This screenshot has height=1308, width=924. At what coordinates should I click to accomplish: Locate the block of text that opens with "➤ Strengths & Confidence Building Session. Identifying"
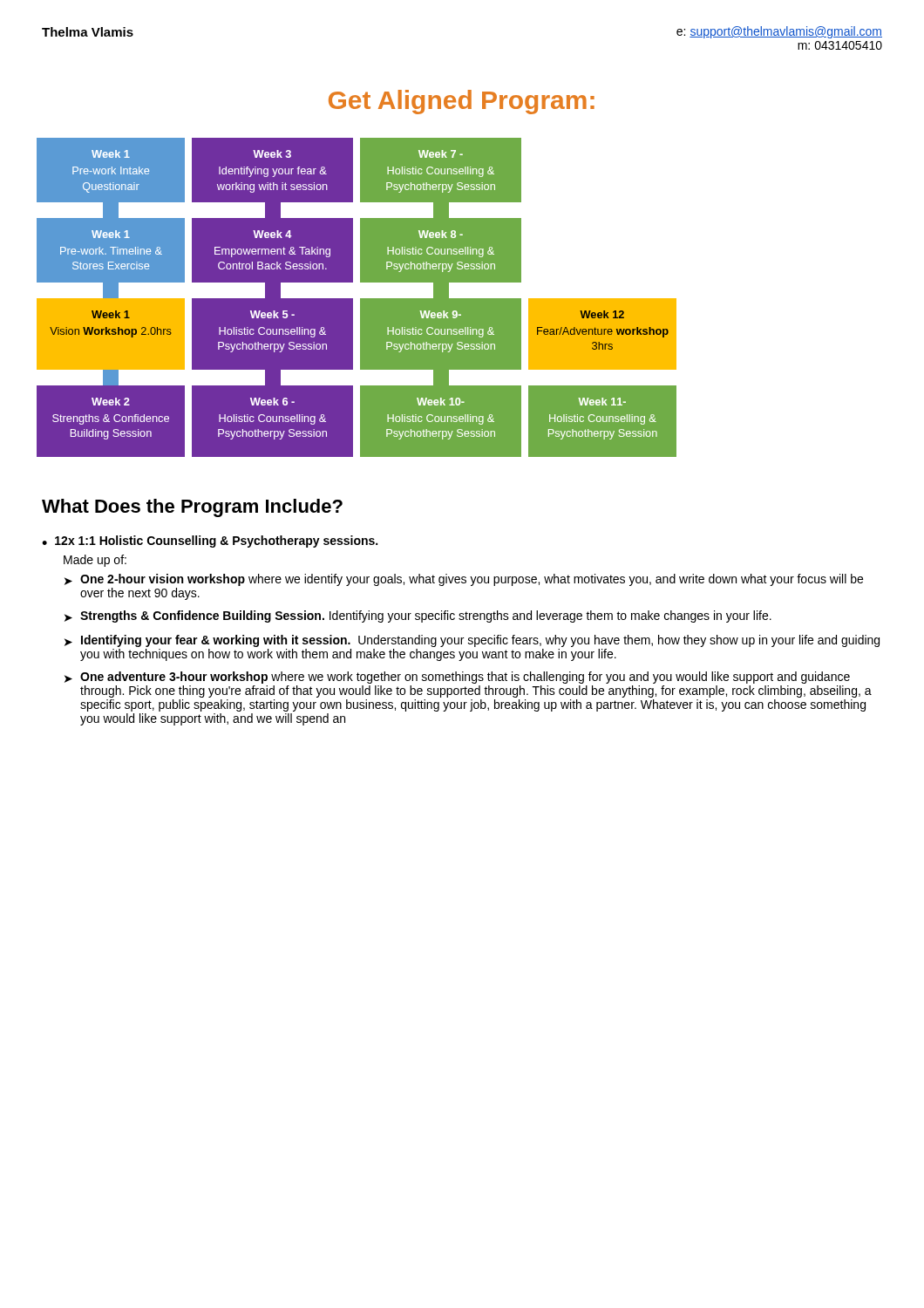coord(417,616)
